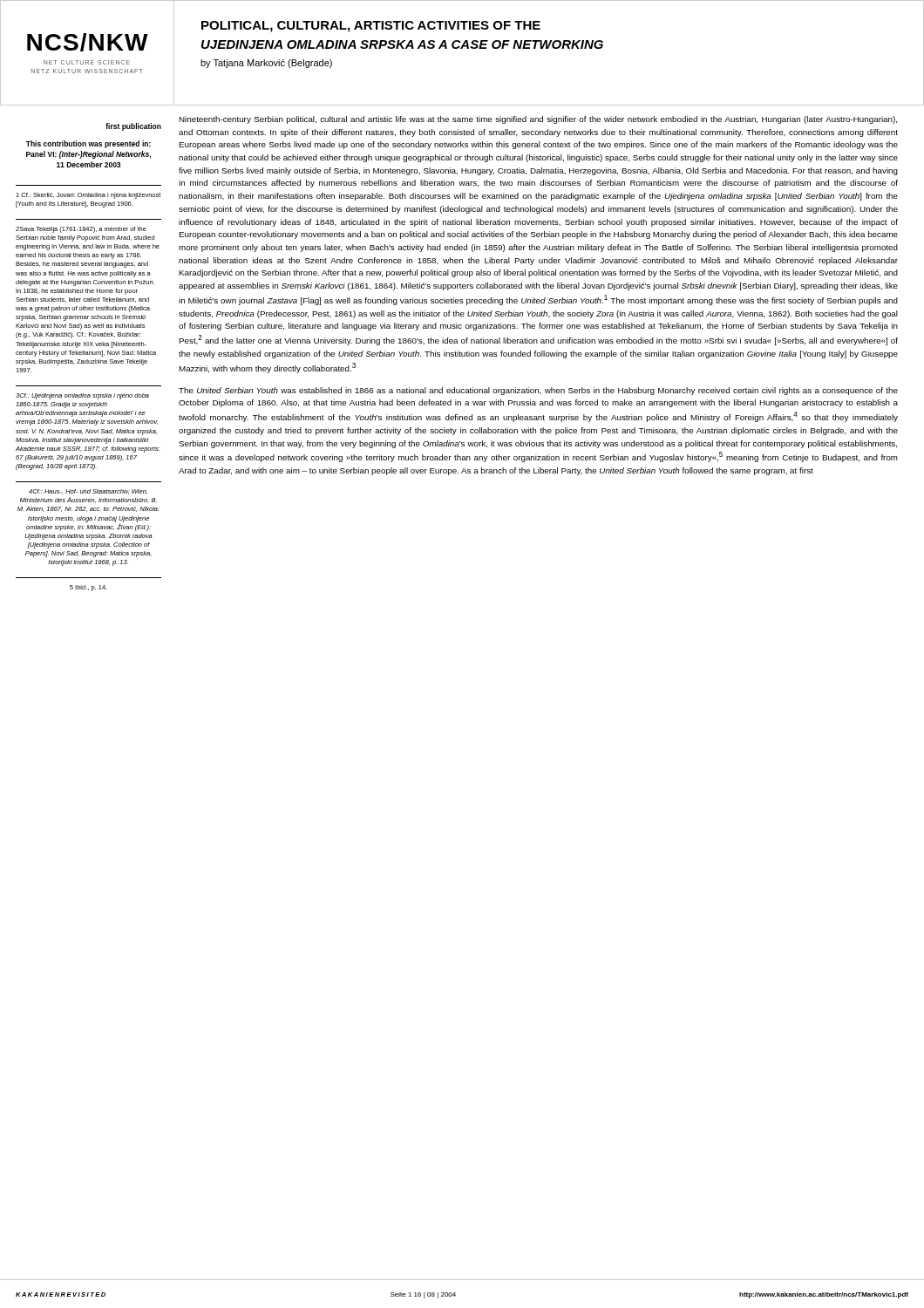Point to the block beginning "2Sava Tekelija (1761-1842), a member of"

coord(88,299)
